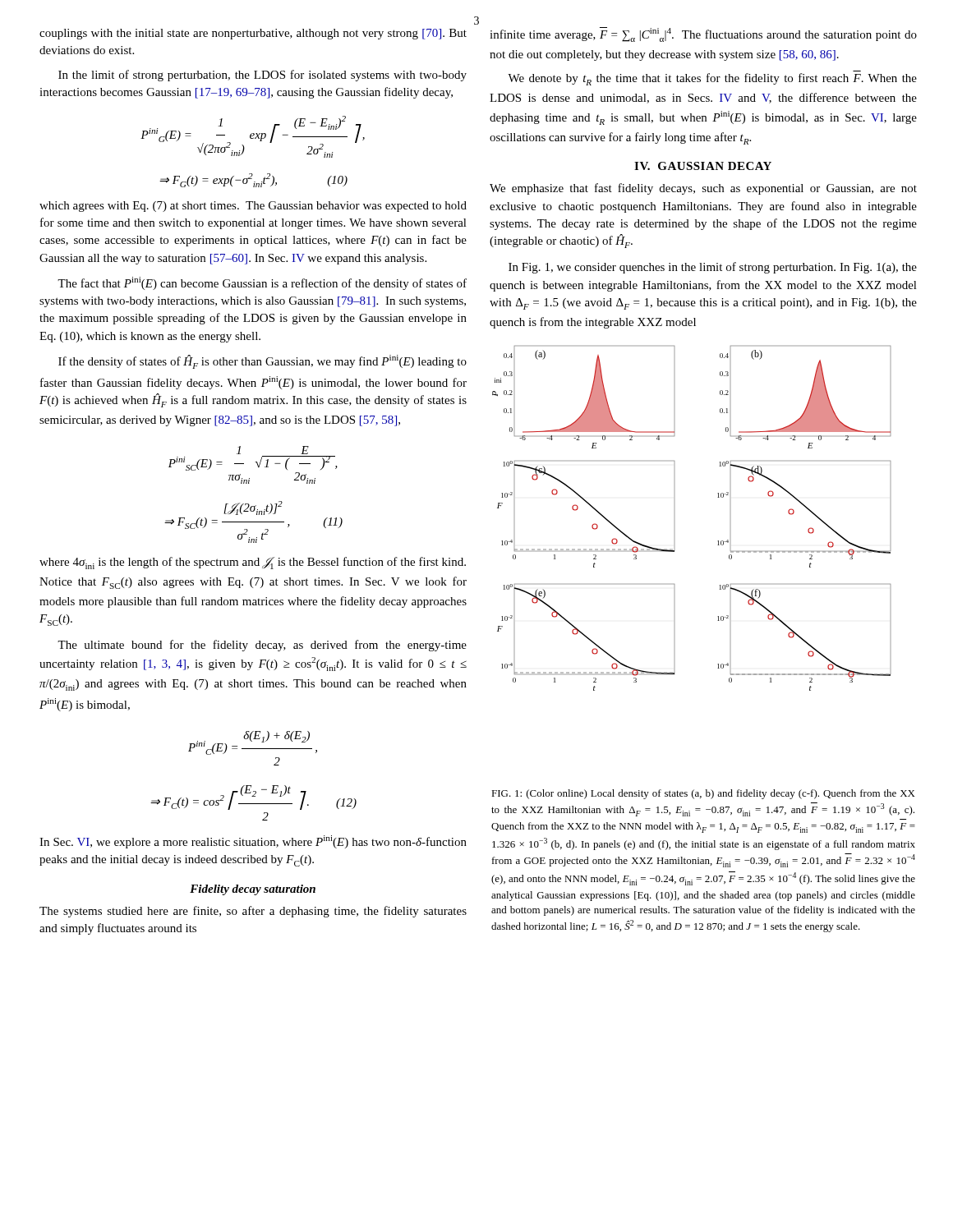
Task: Point to the text starting "couplings with the initial state are nonperturbative, although"
Action: point(253,63)
